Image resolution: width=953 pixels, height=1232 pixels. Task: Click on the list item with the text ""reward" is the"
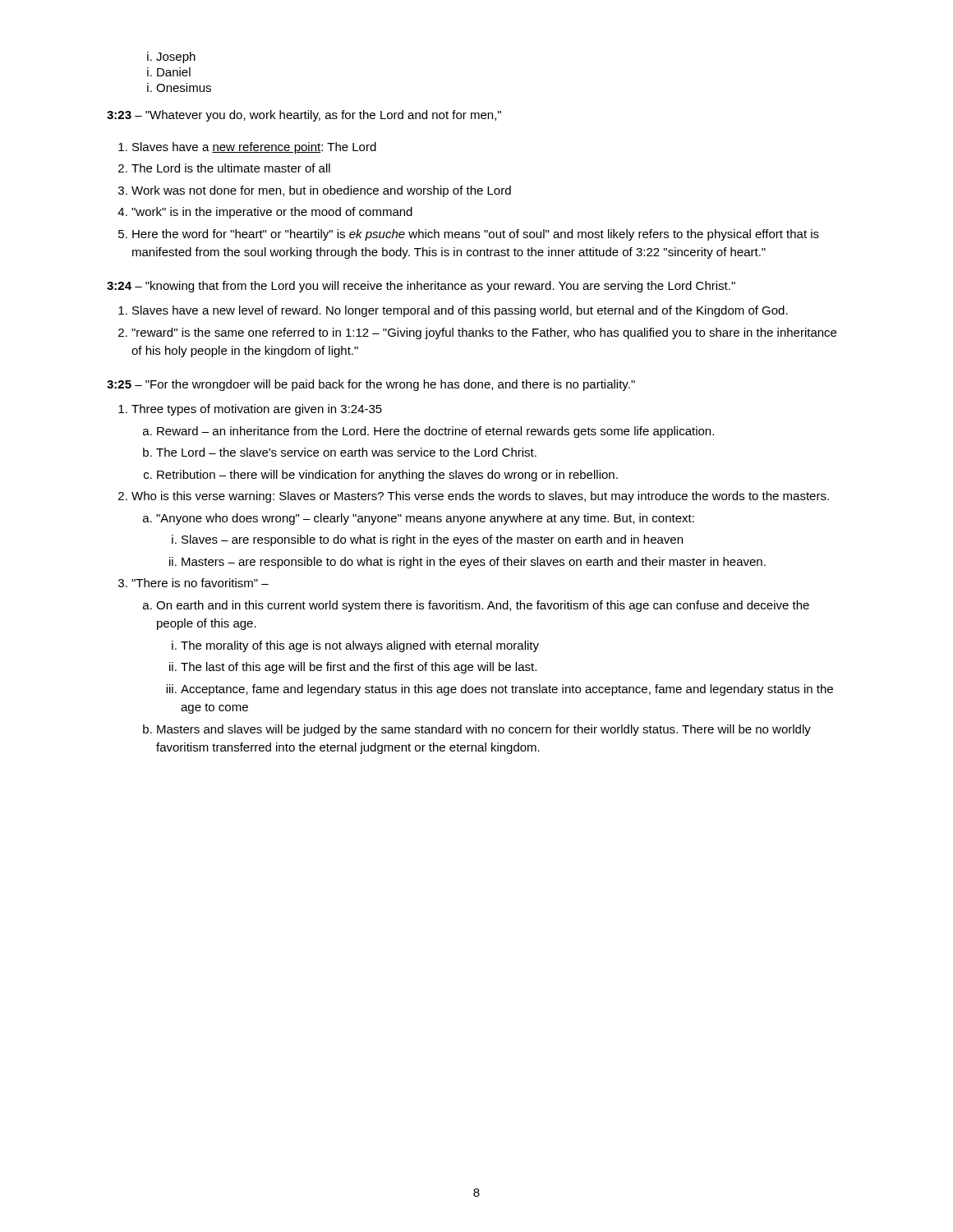point(489,342)
